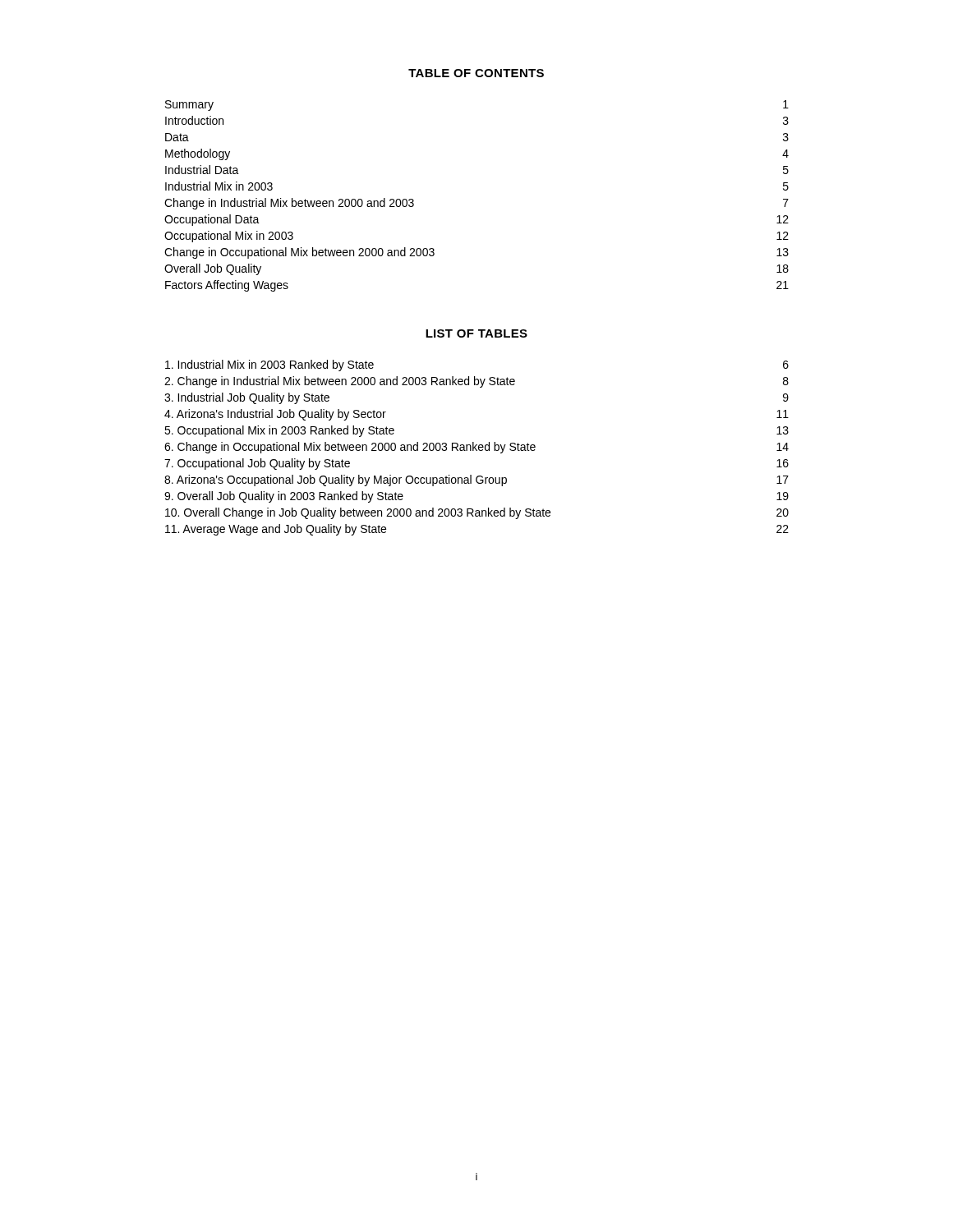This screenshot has height=1232, width=953.
Task: Find the list item that says "Data 3"
Action: [x=177, y=137]
